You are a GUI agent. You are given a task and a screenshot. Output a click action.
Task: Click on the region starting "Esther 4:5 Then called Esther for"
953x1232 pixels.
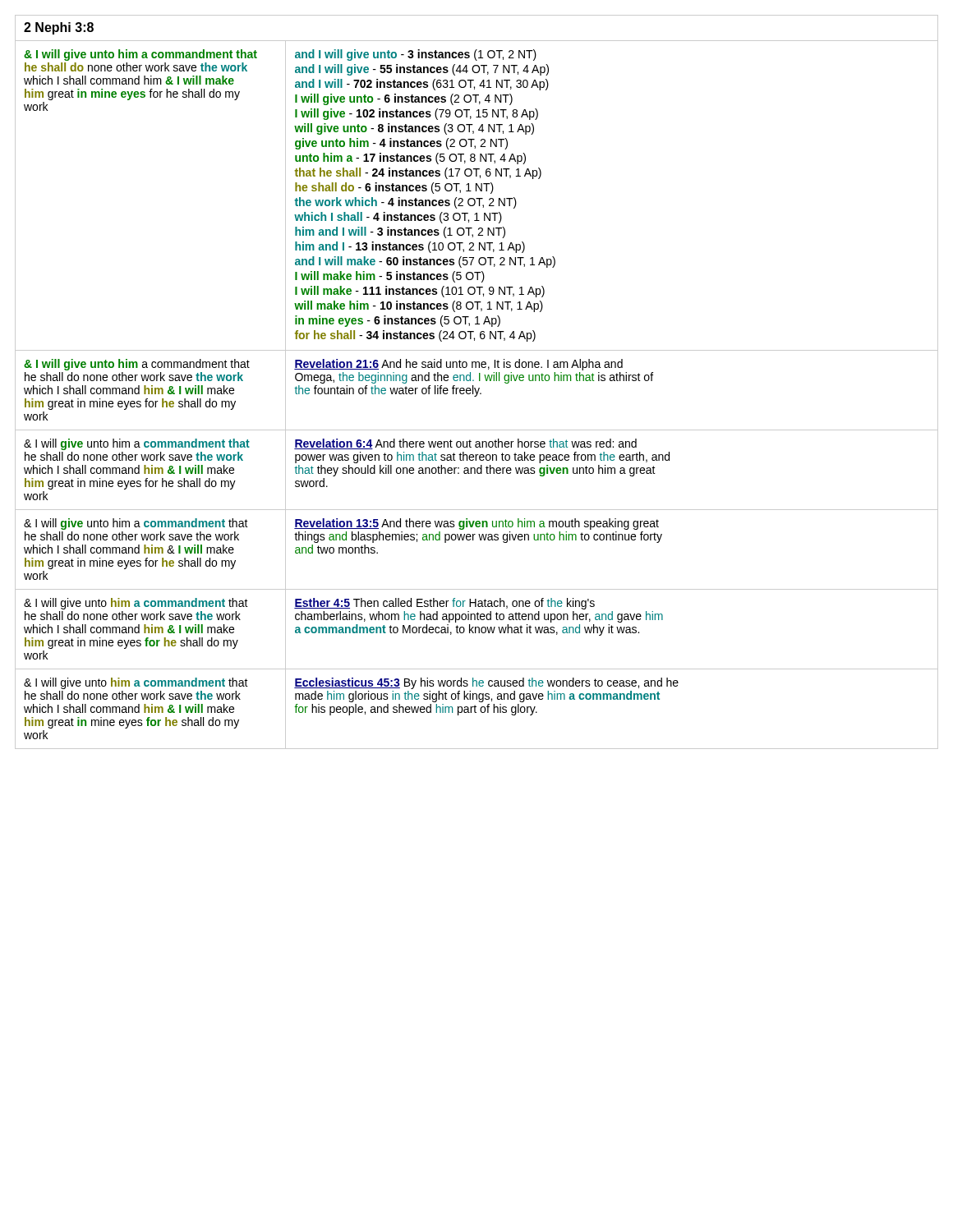tap(479, 616)
